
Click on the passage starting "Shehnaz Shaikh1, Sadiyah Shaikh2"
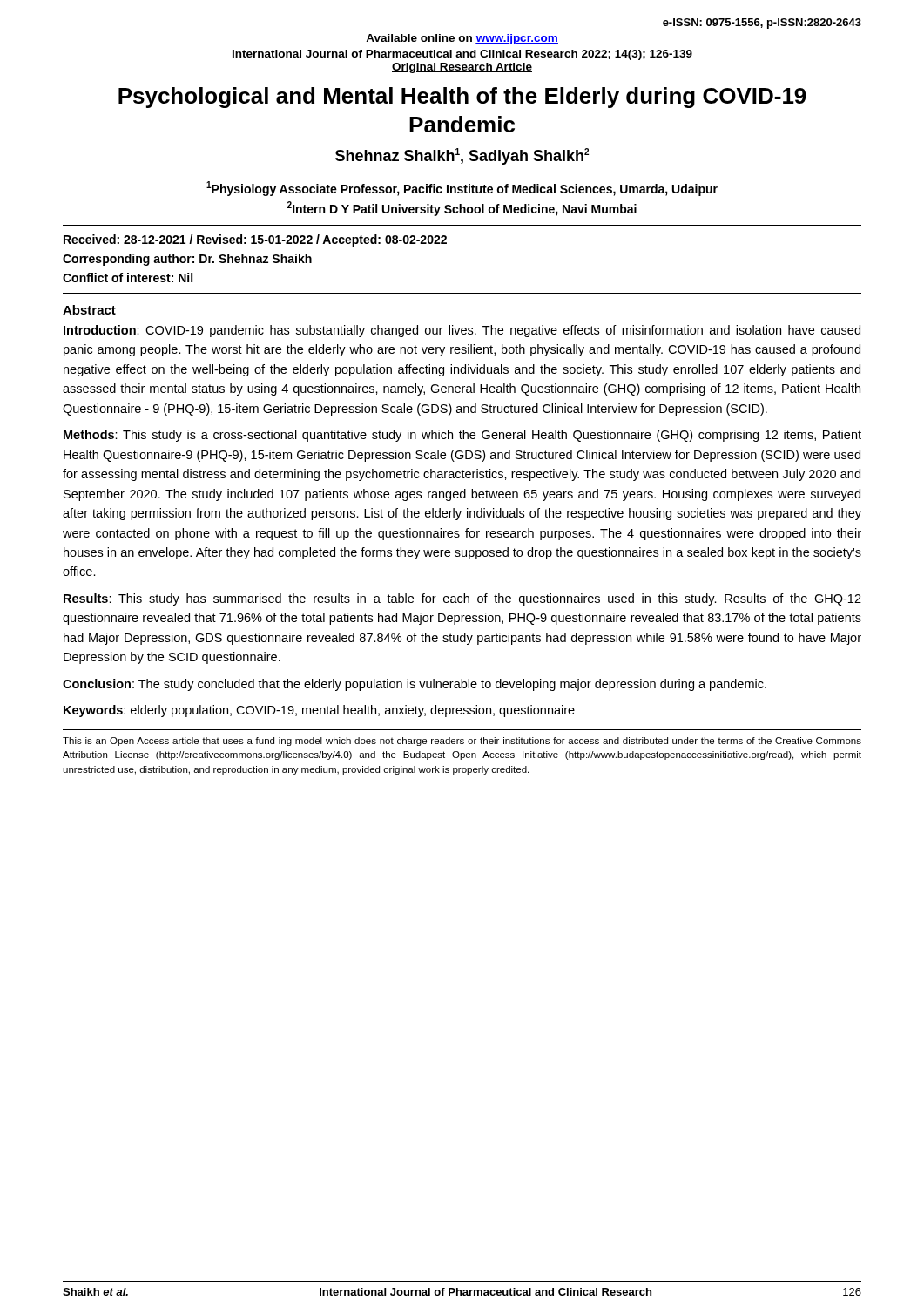click(x=462, y=156)
